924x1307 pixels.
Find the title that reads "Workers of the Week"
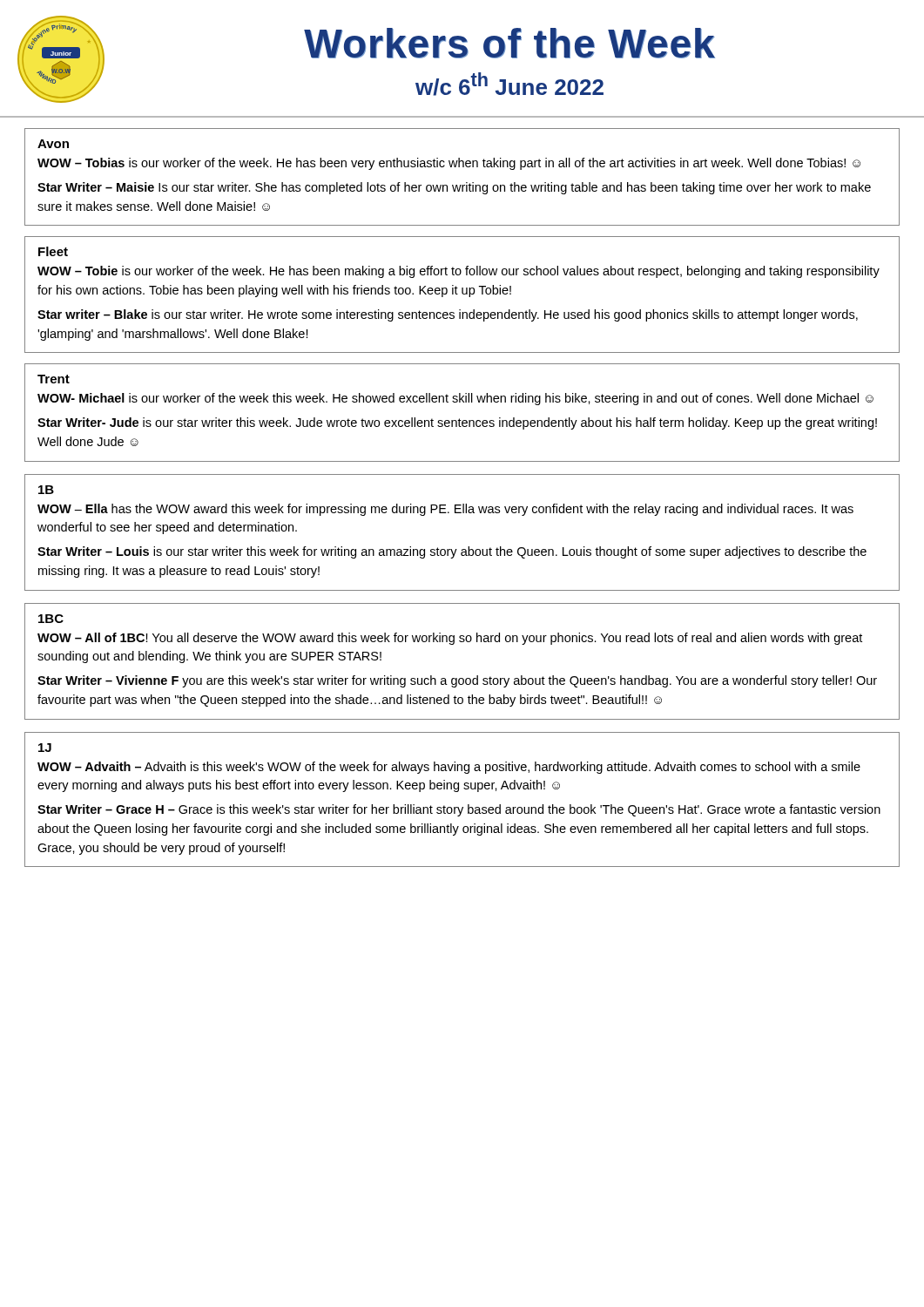[510, 61]
